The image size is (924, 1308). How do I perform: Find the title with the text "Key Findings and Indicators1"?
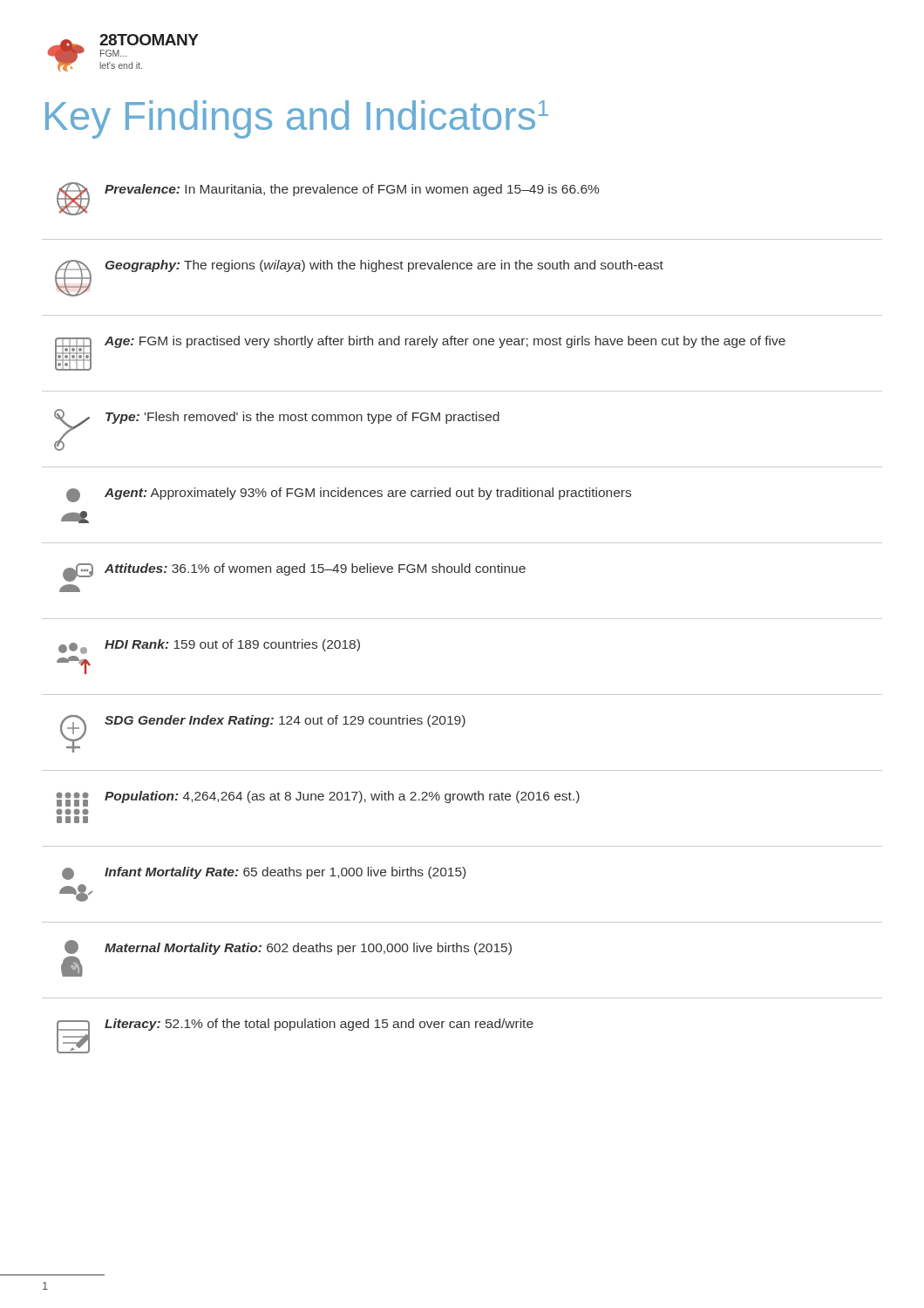[x=462, y=116]
